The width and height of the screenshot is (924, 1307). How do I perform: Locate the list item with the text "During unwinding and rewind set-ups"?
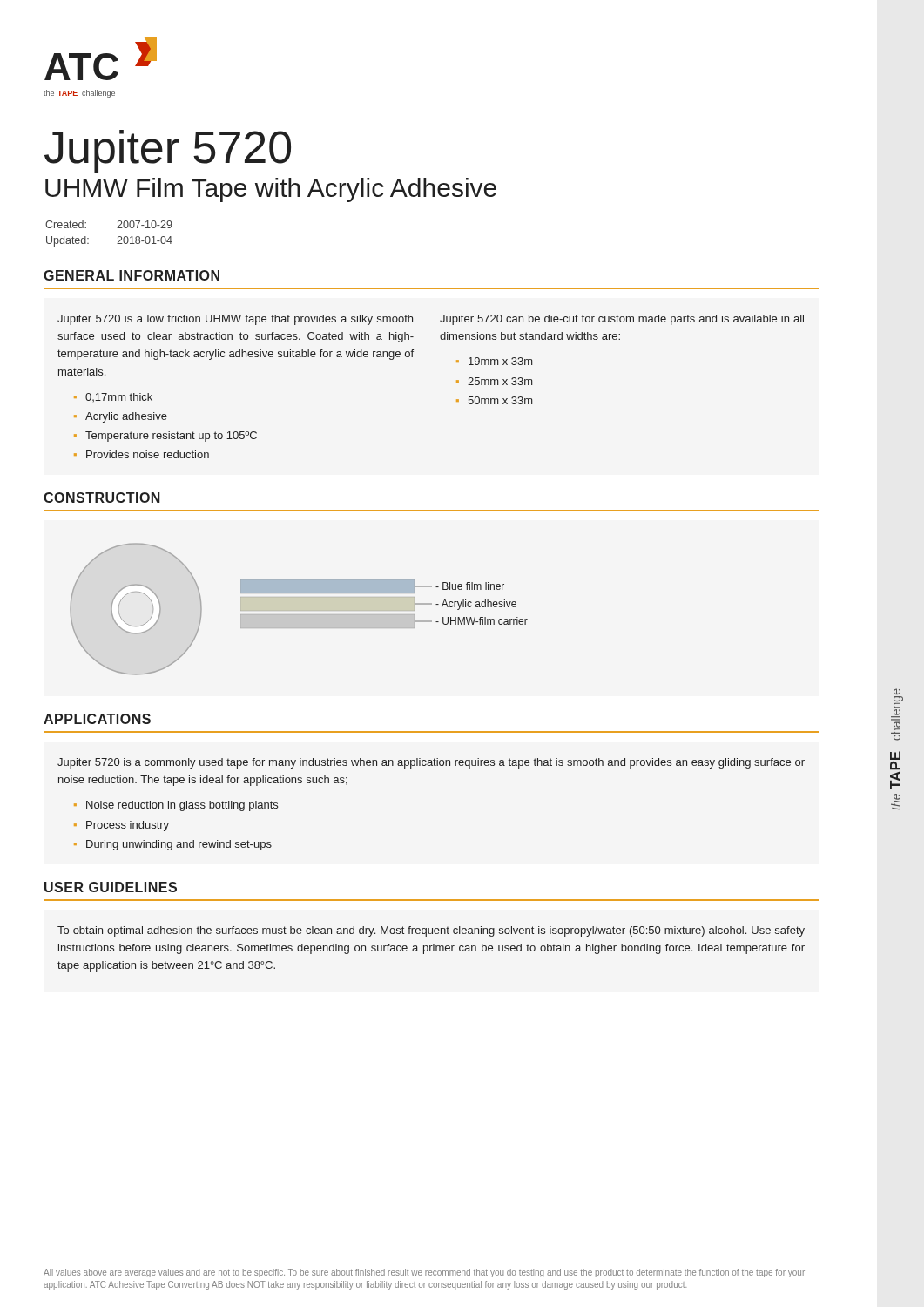179,844
